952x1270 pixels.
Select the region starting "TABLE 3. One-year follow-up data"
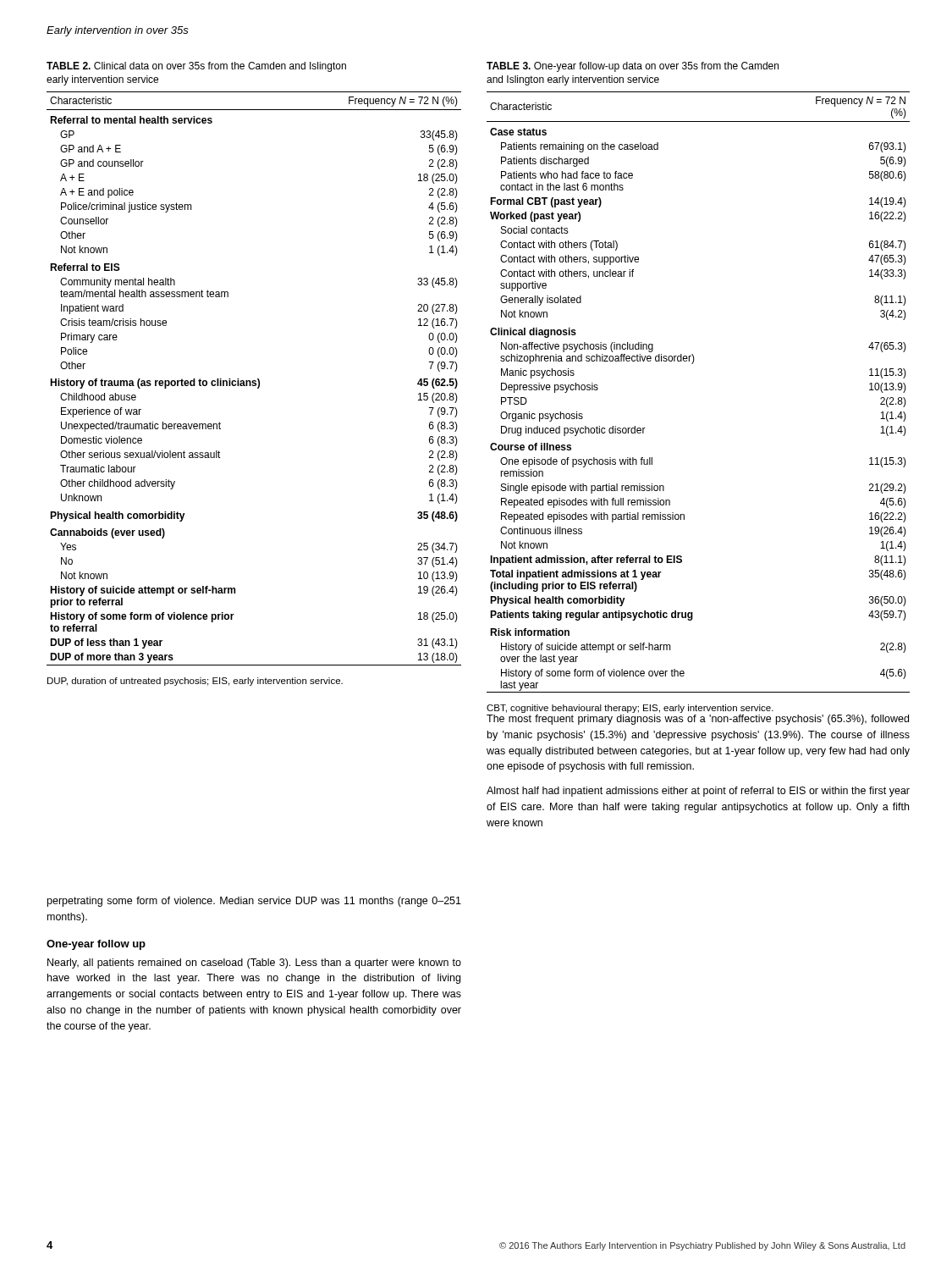(633, 73)
